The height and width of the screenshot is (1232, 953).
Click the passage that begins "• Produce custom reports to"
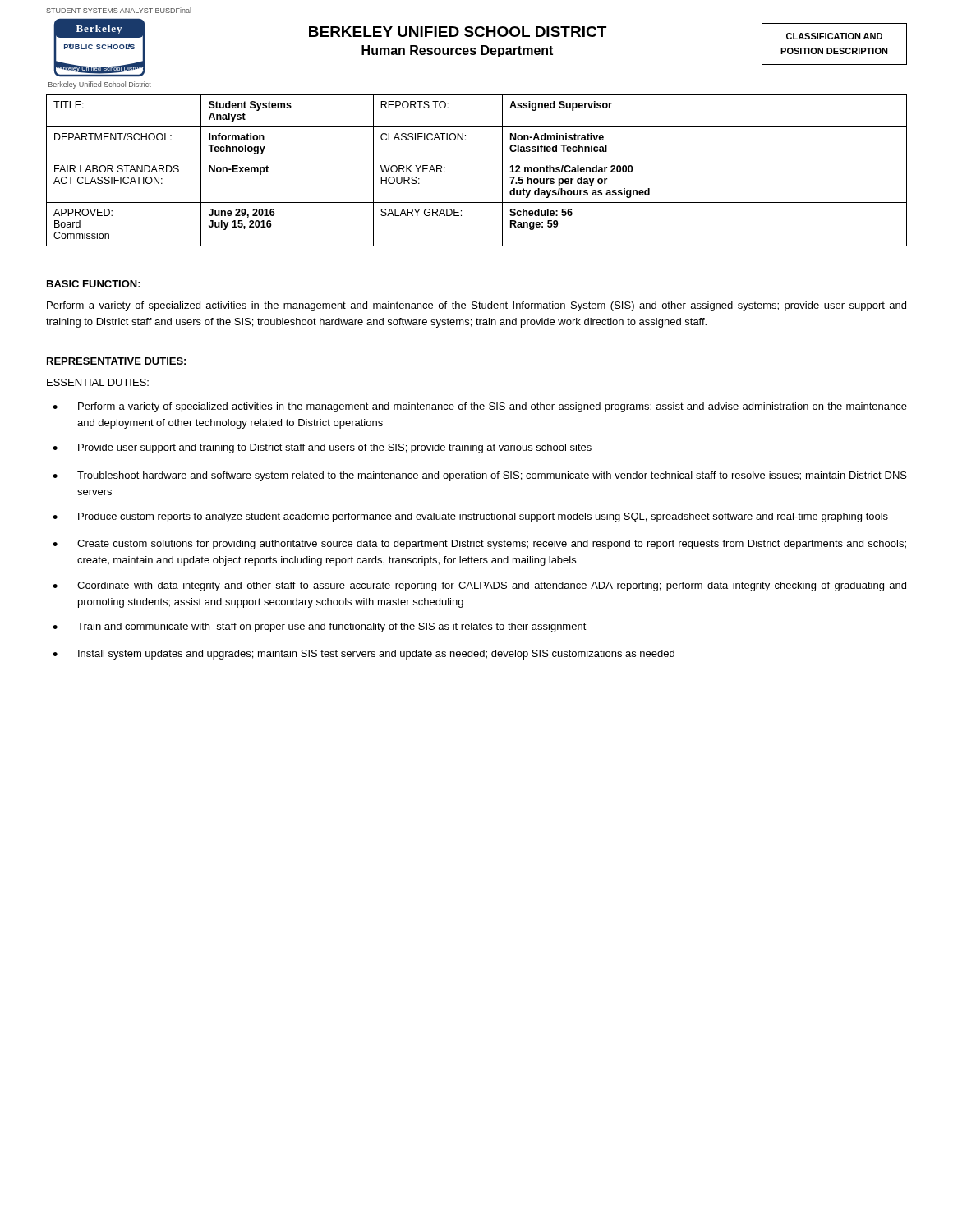(467, 518)
